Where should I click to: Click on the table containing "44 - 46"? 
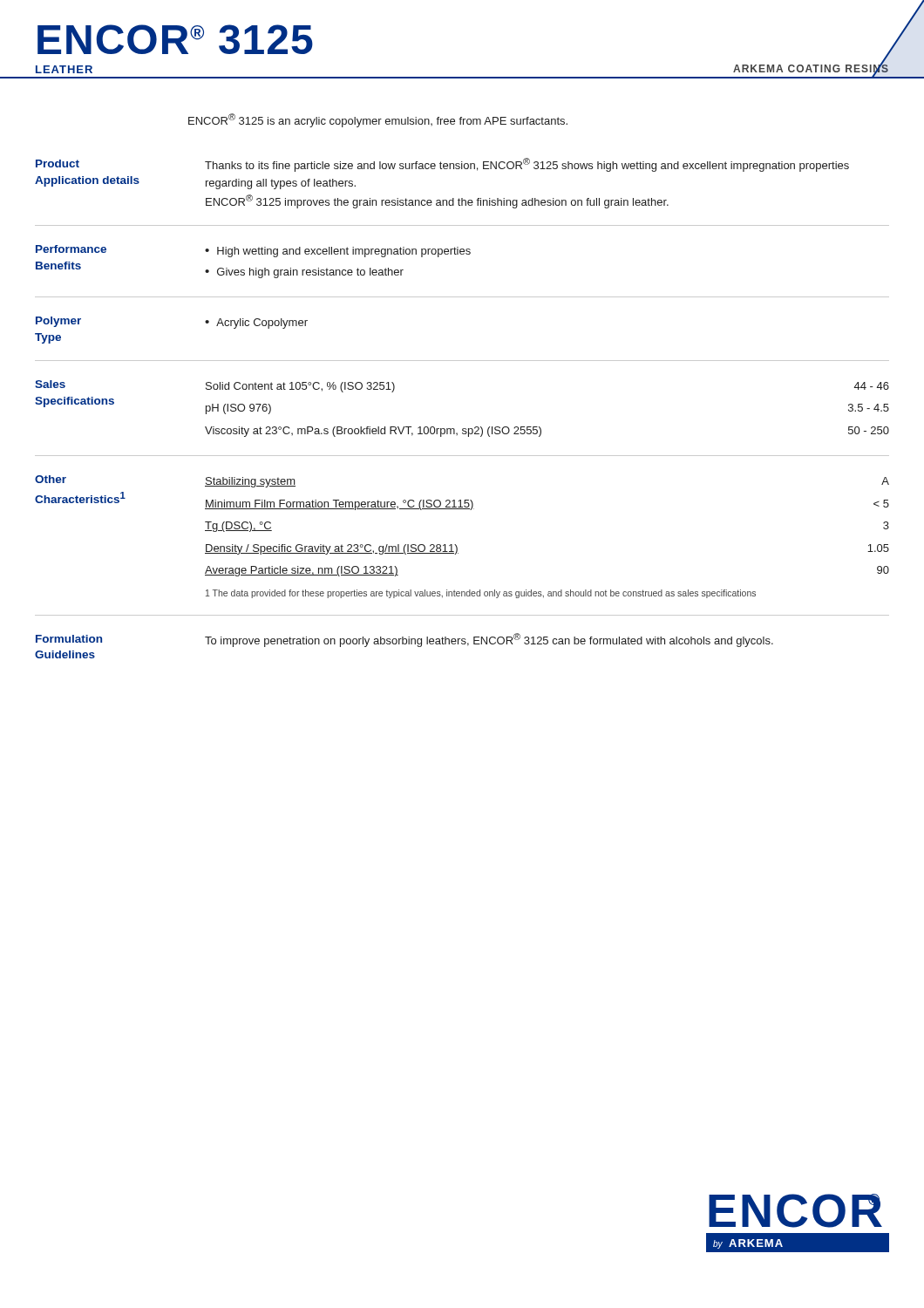[x=547, y=408]
